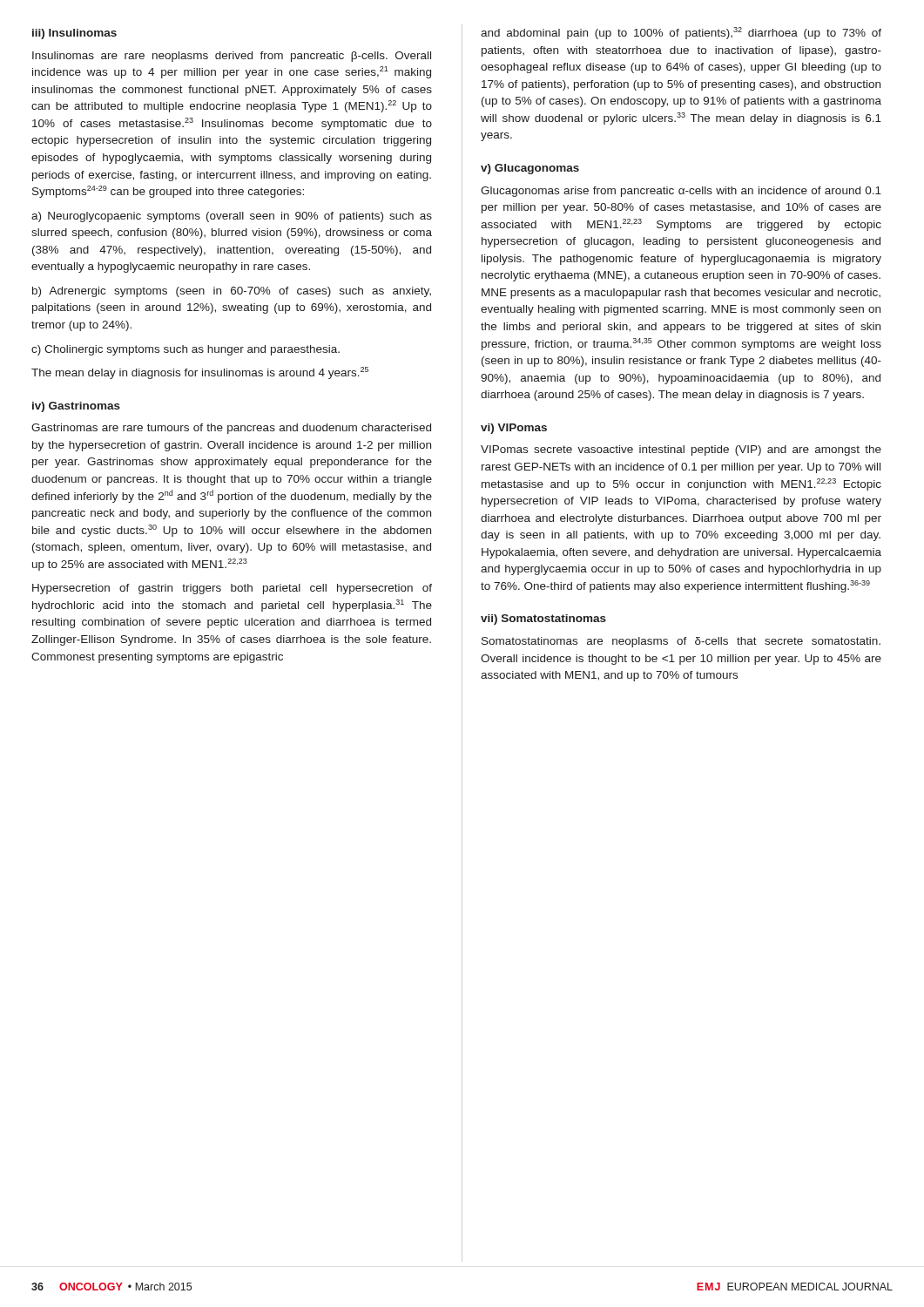Locate the text block that reads "and abdominal pain (up to 100%"
Image resolution: width=924 pixels, height=1307 pixels.
tap(681, 84)
